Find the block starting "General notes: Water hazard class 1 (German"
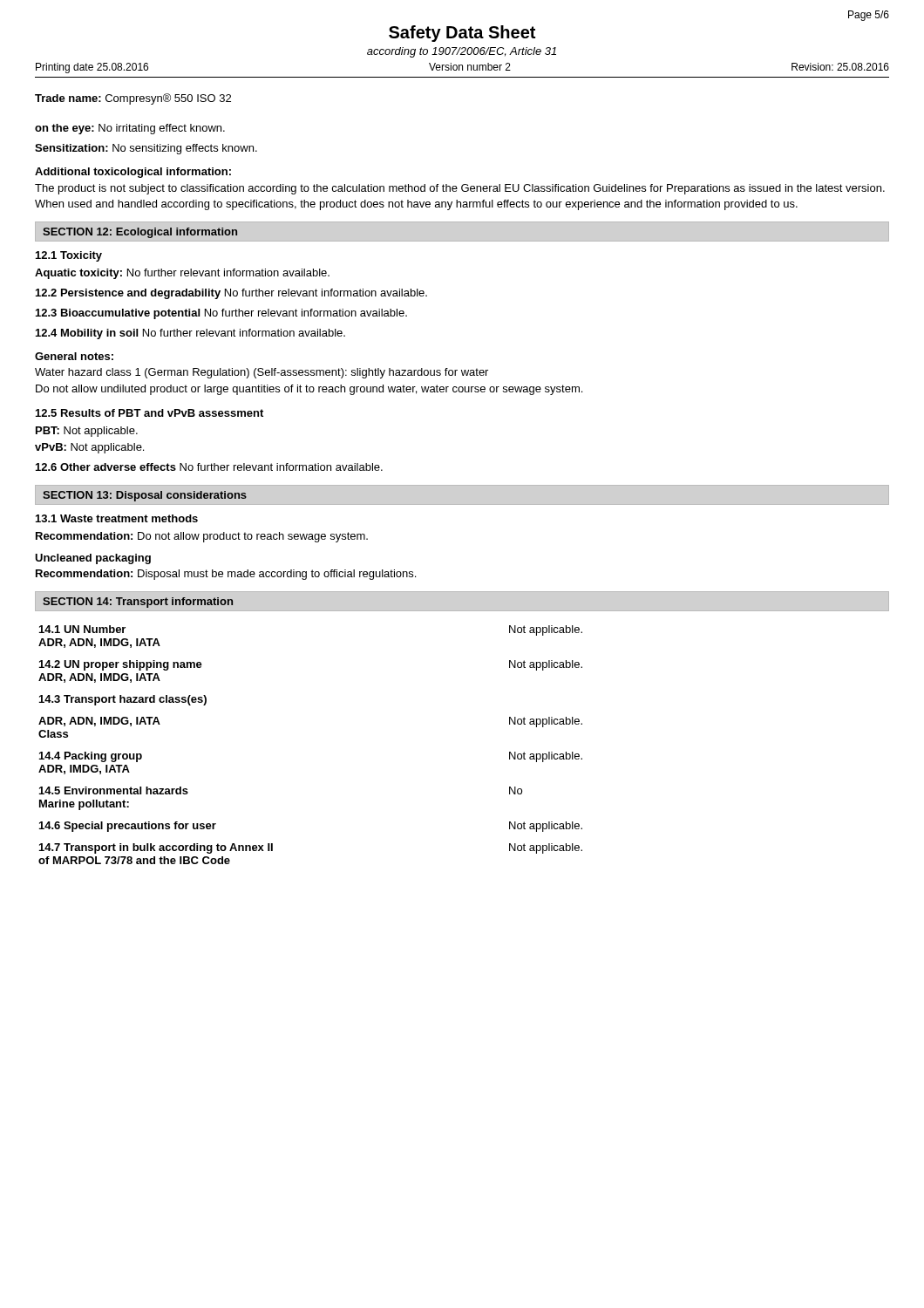 (309, 372)
